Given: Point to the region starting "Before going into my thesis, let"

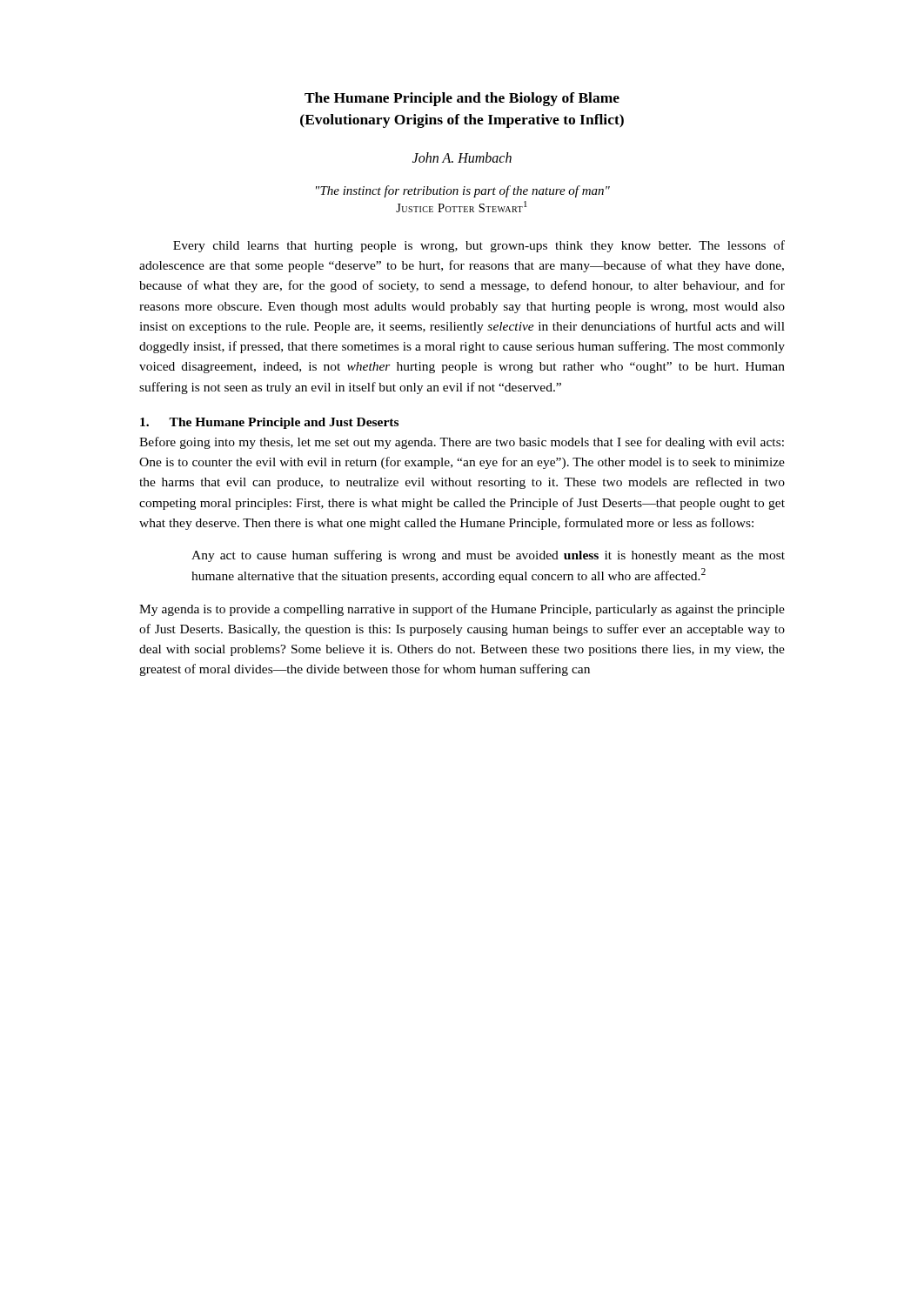Looking at the screenshot, I should pyautogui.click(x=462, y=482).
